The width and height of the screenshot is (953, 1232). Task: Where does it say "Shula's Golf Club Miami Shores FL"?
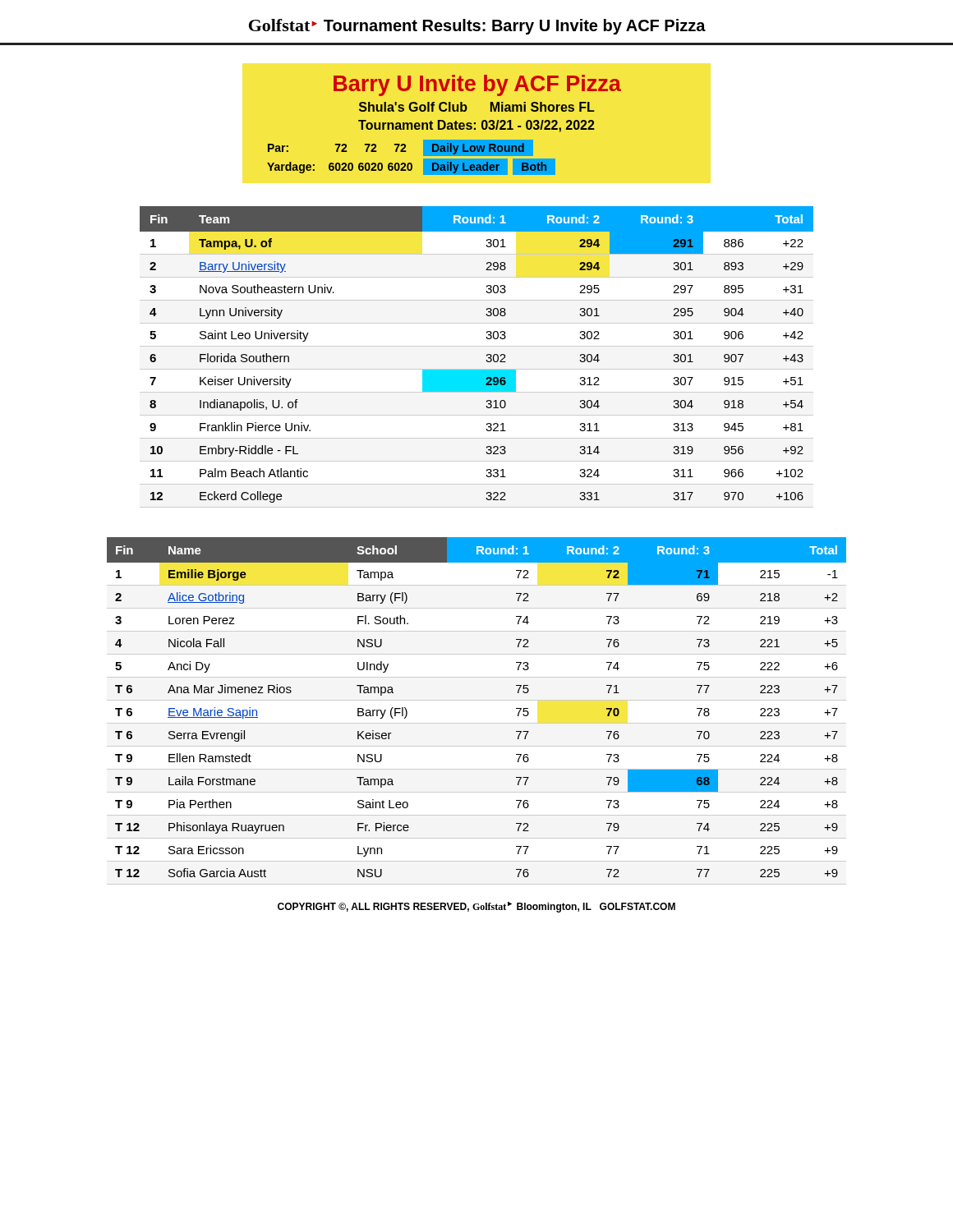coord(476,107)
